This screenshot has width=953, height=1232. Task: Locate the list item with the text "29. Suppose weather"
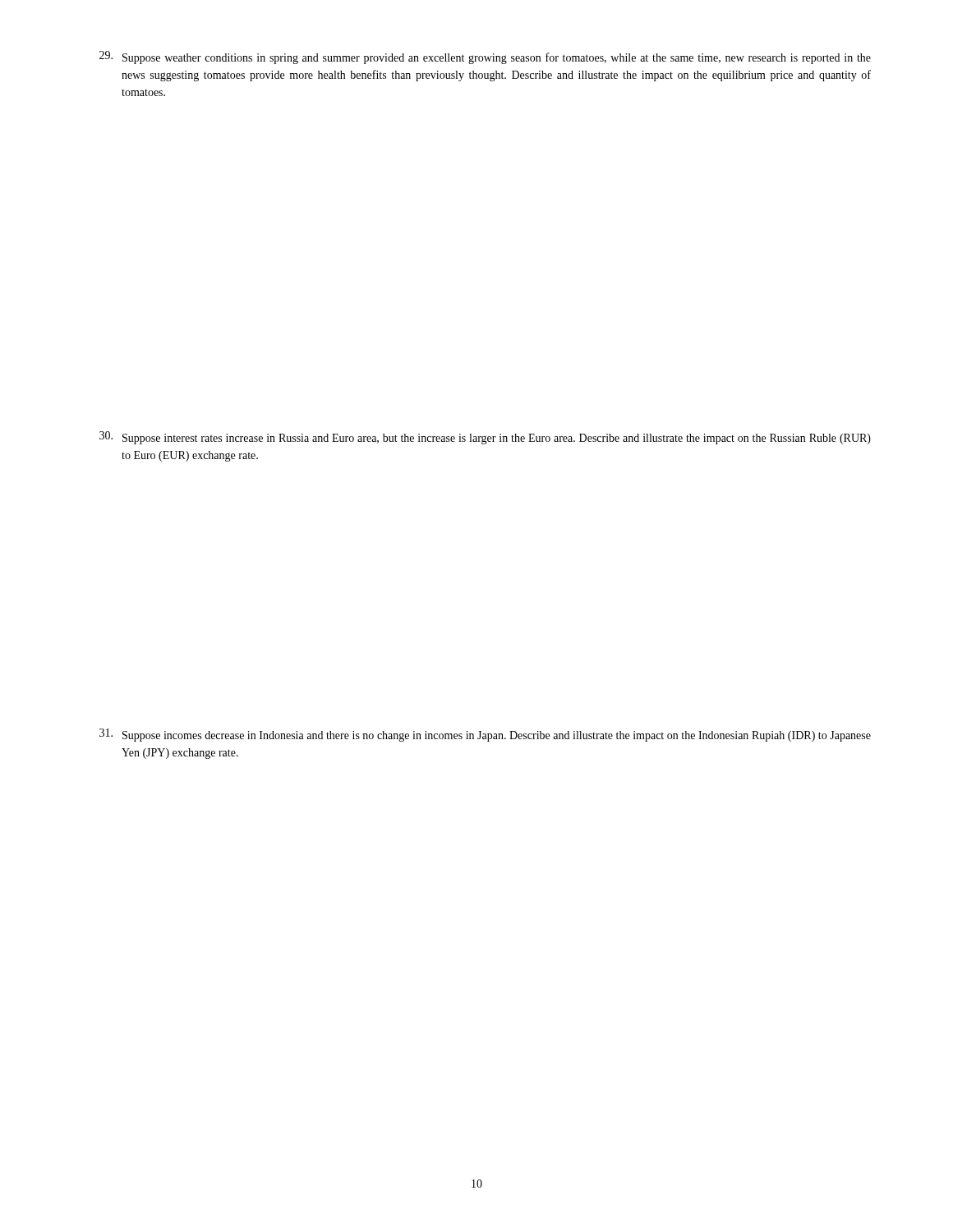(476, 75)
